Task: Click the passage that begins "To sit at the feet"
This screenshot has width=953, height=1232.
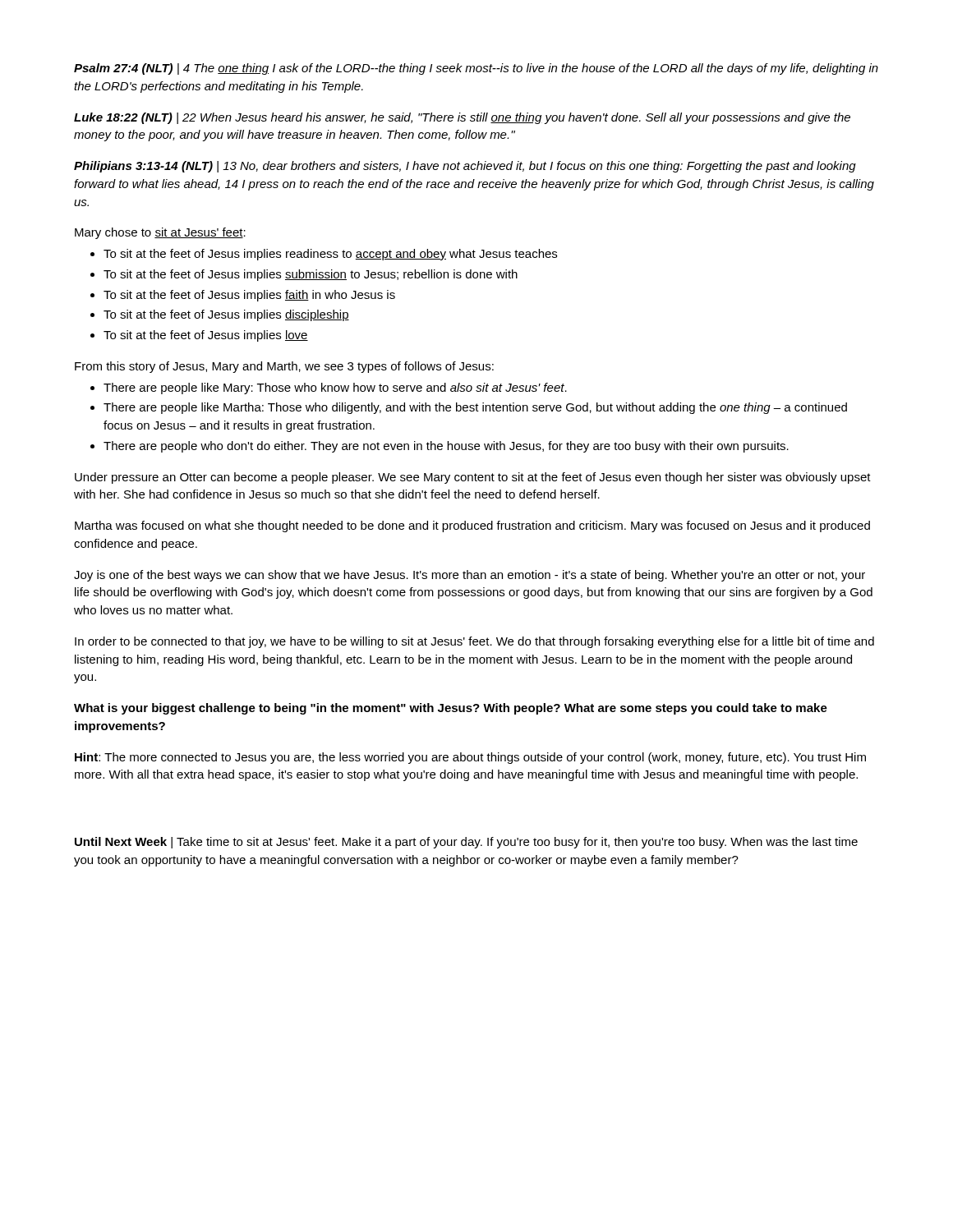Action: [x=324, y=255]
